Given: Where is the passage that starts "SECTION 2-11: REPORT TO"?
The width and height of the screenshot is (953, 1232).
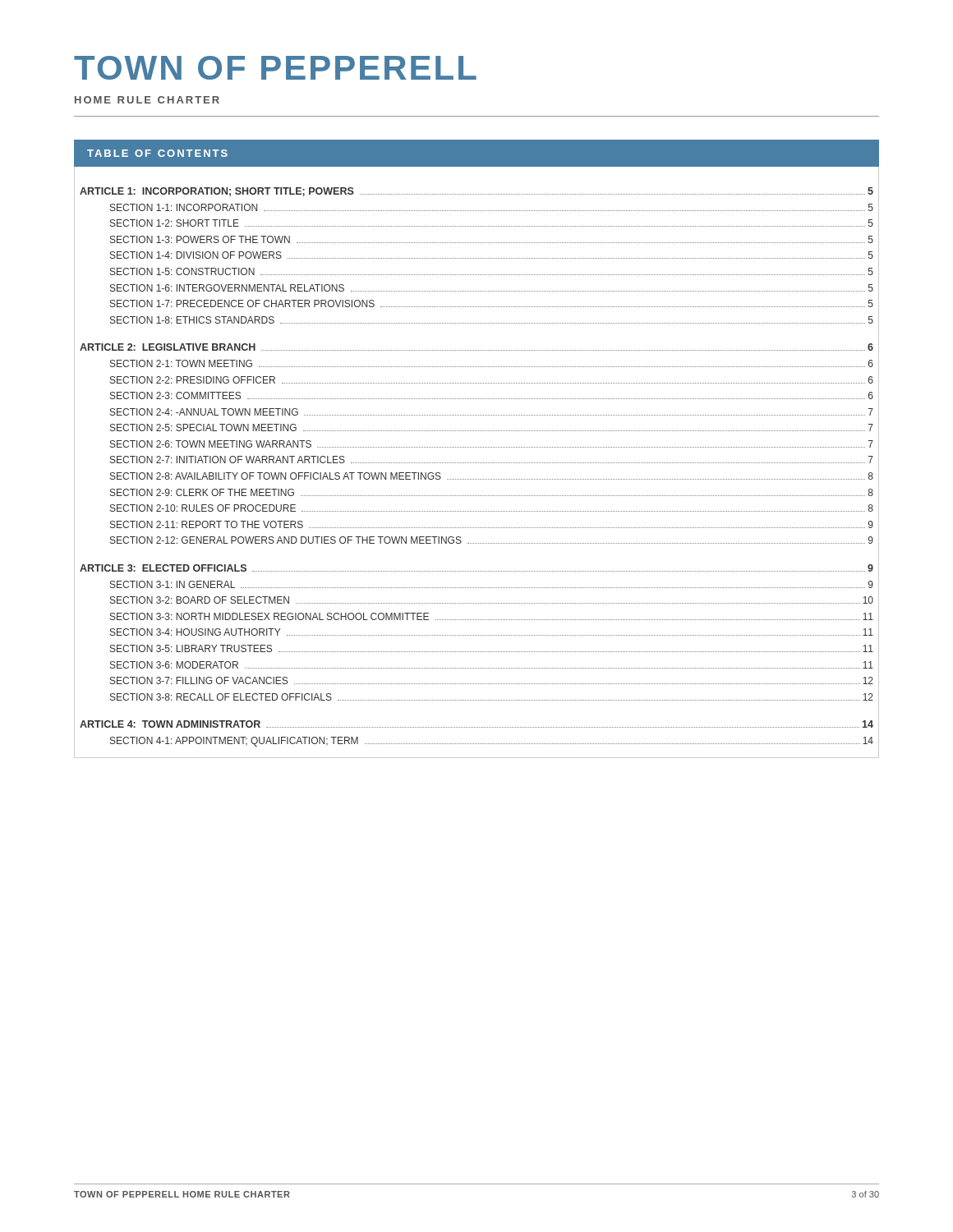Looking at the screenshot, I should tap(491, 525).
